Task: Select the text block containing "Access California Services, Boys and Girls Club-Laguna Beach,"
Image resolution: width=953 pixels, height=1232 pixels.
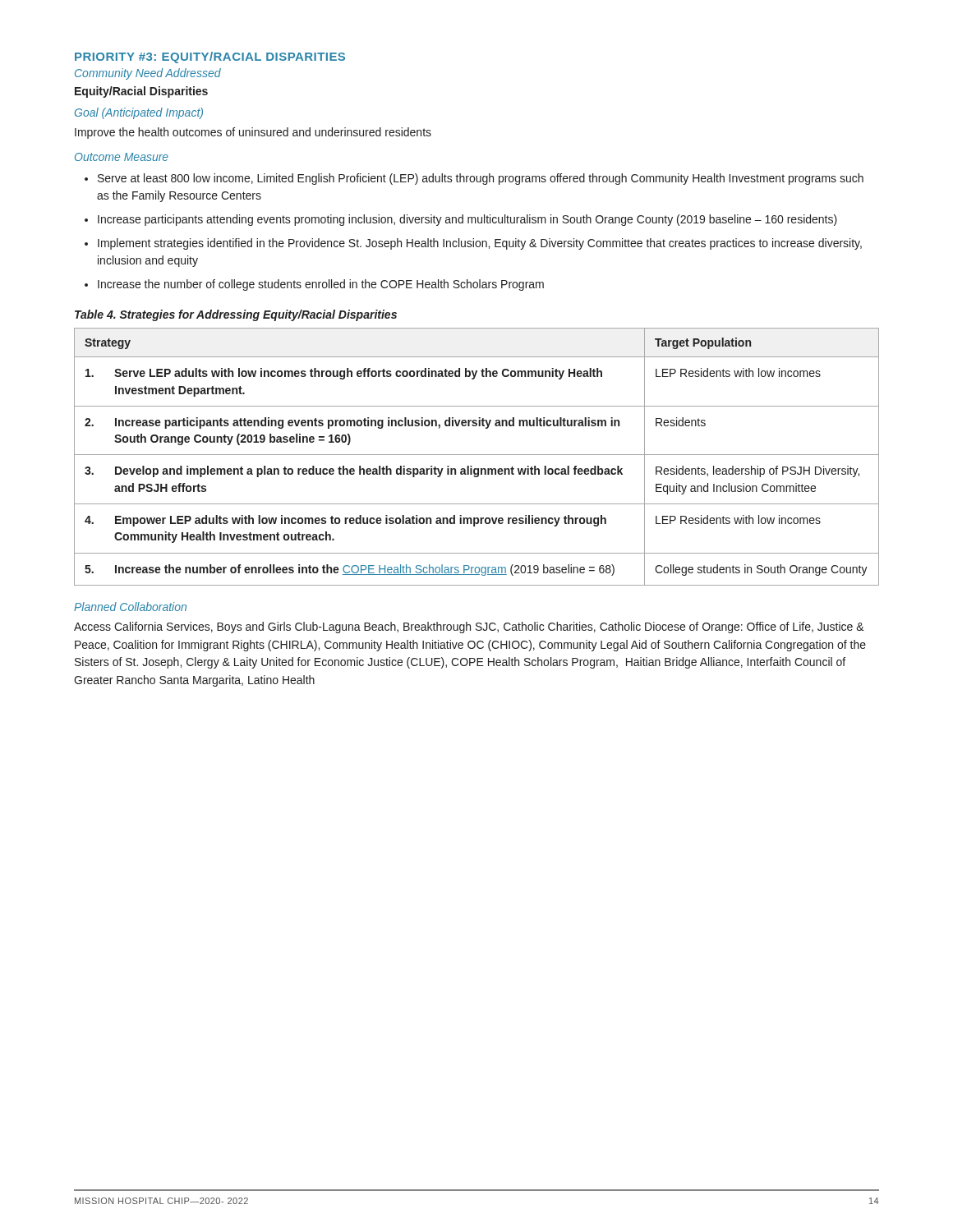Action: point(476,654)
